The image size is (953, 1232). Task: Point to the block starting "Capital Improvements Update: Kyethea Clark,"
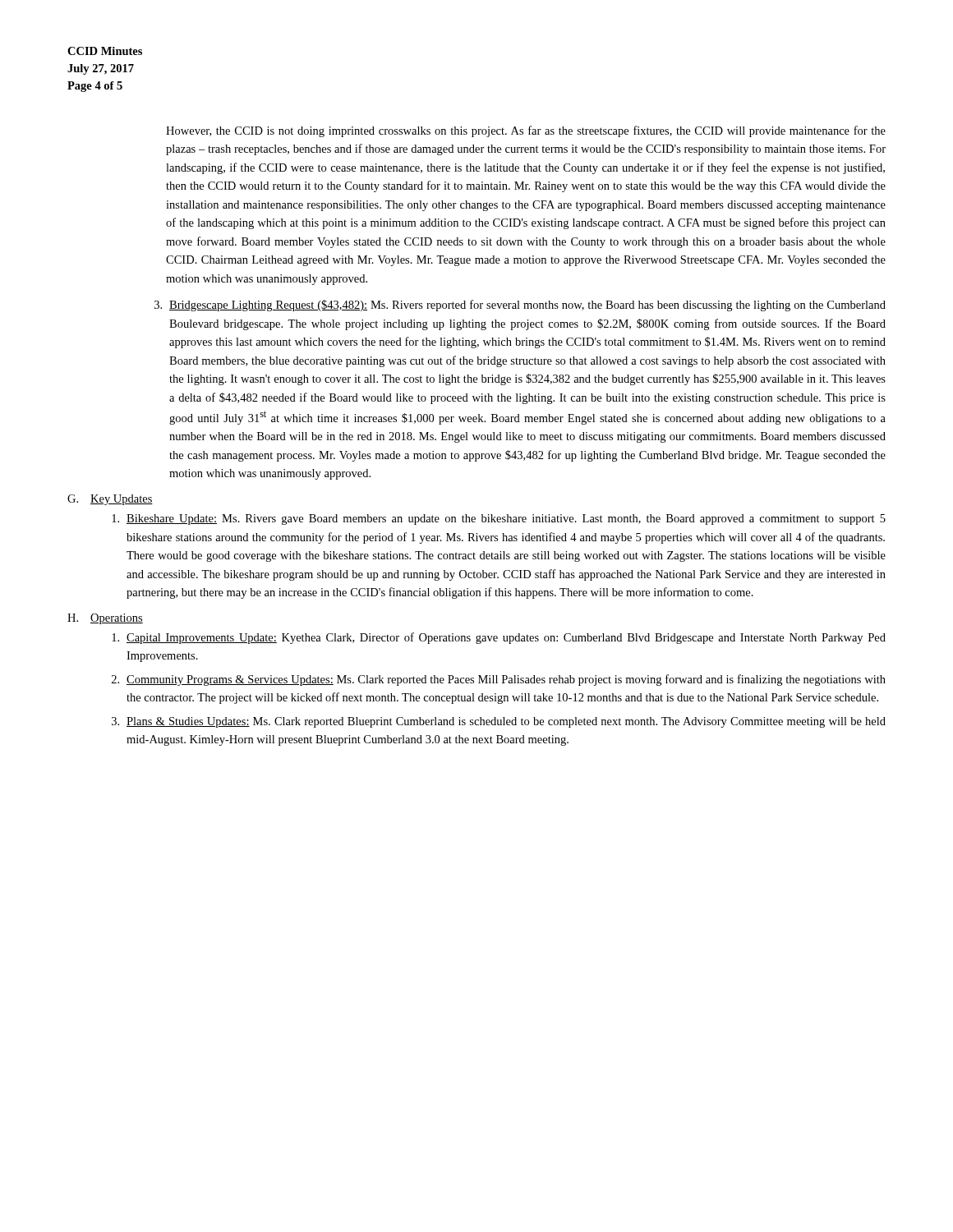point(488,647)
